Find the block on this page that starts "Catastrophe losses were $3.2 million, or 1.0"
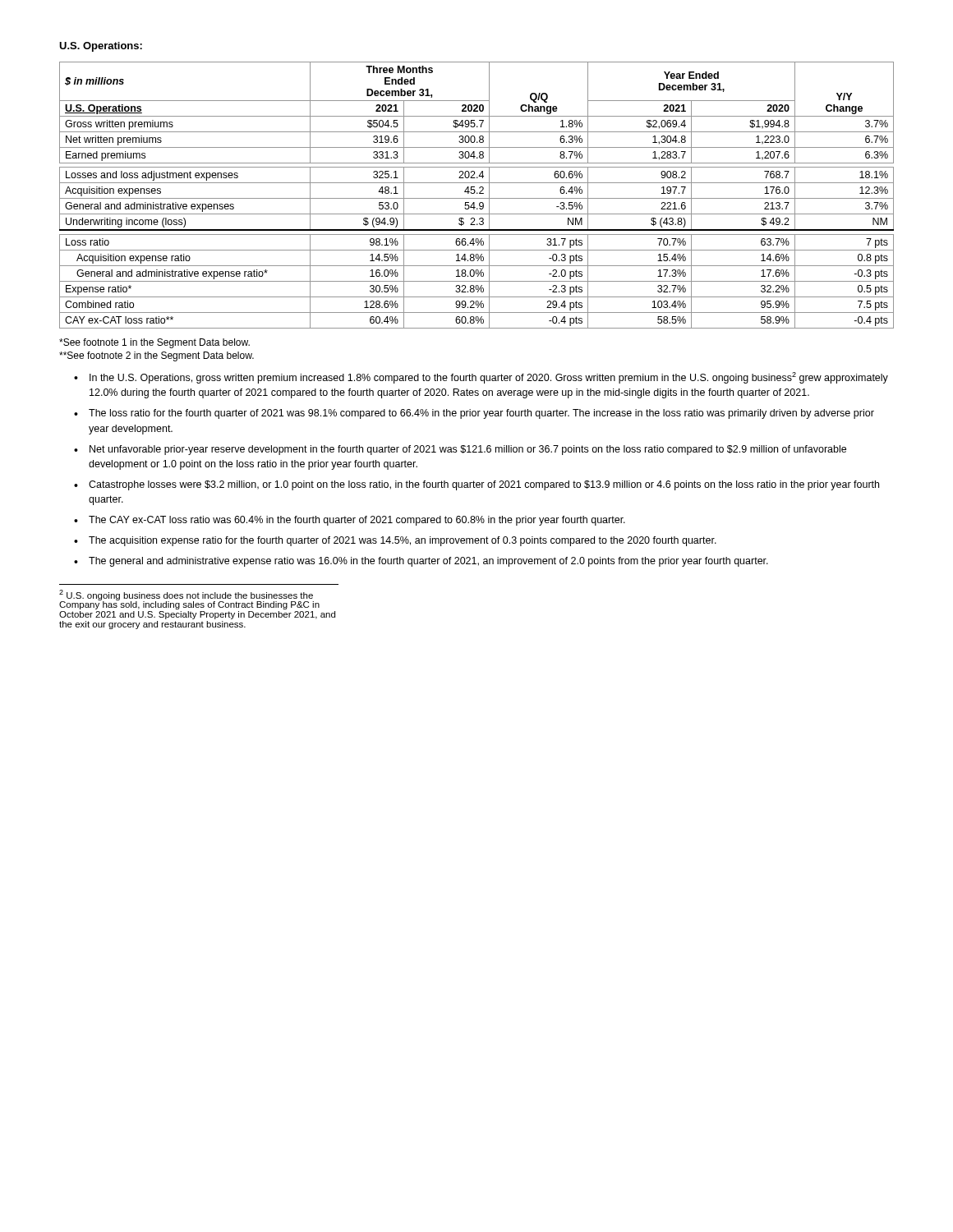This screenshot has width=953, height=1232. 484,492
